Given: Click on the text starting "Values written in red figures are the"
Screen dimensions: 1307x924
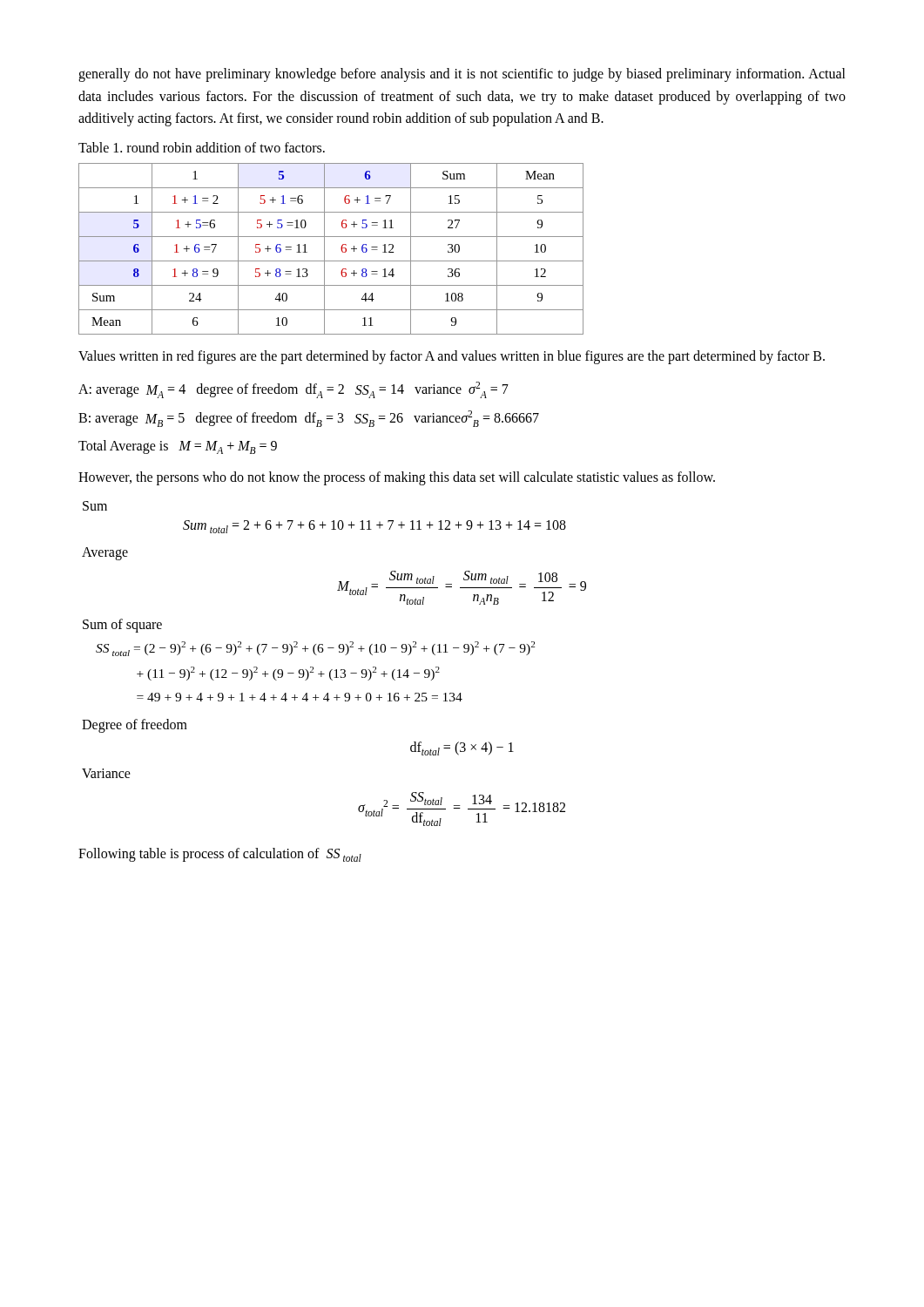Looking at the screenshot, I should (x=452, y=356).
